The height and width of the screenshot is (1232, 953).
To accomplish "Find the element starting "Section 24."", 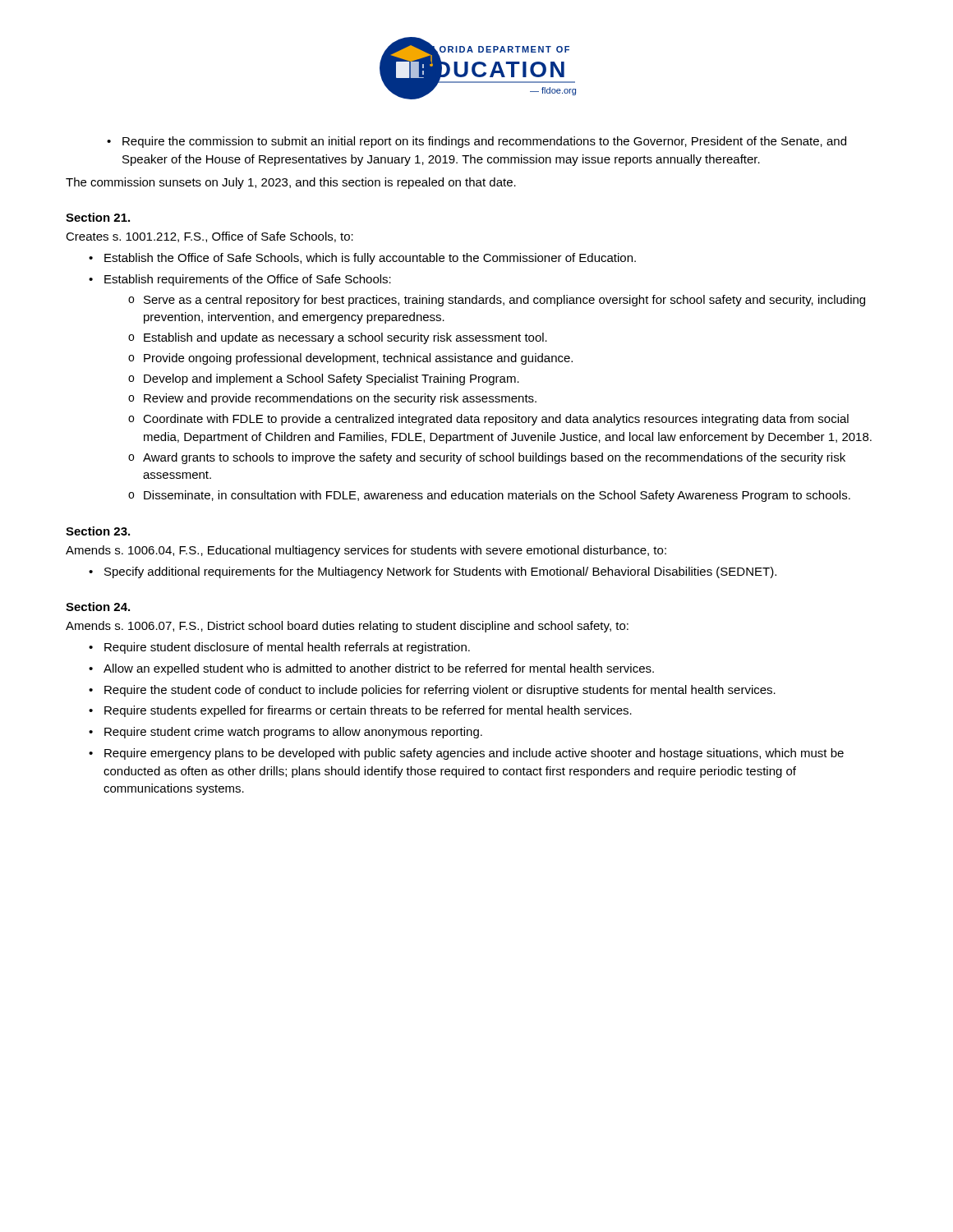I will 98,607.
